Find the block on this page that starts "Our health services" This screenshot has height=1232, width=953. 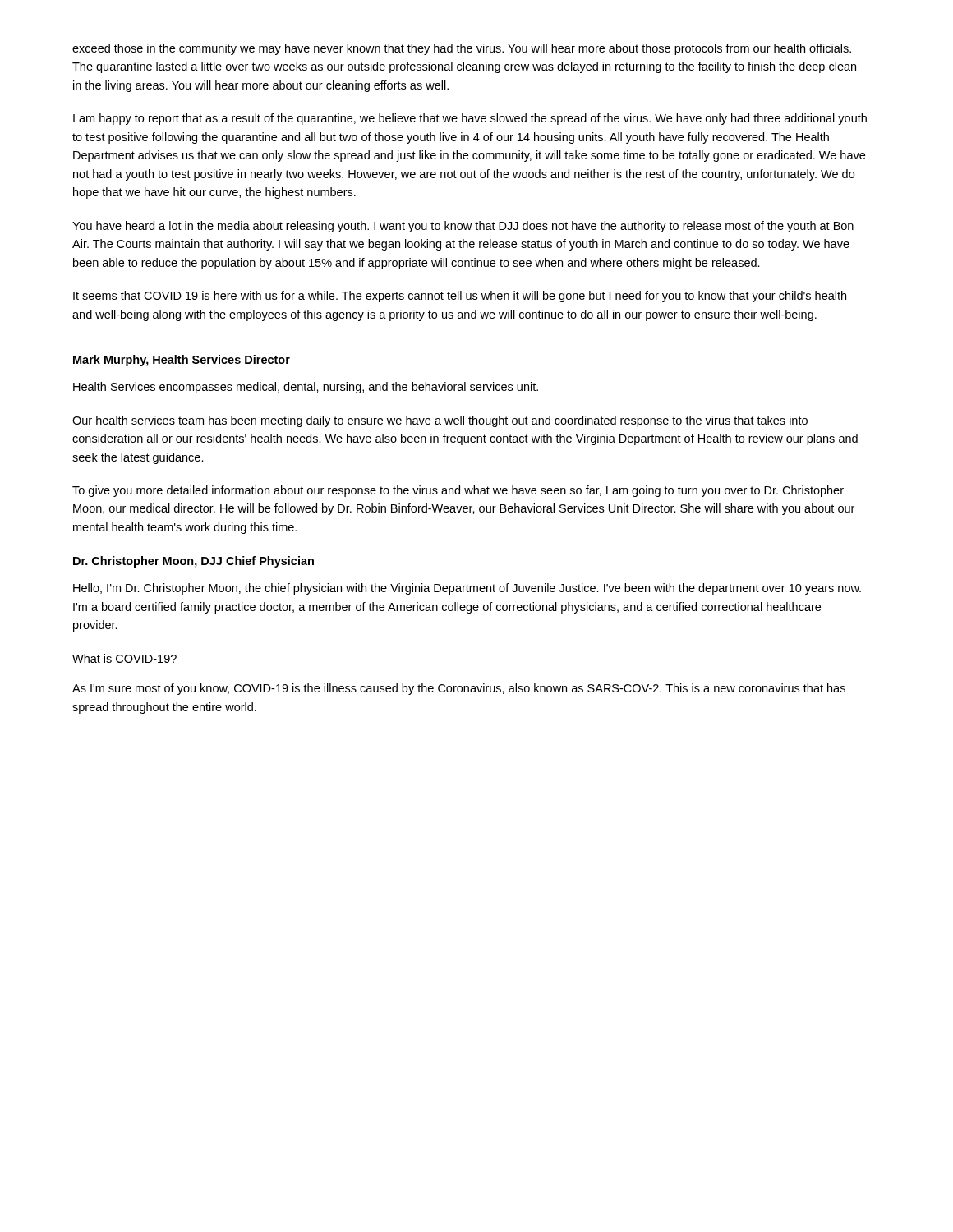tap(465, 439)
